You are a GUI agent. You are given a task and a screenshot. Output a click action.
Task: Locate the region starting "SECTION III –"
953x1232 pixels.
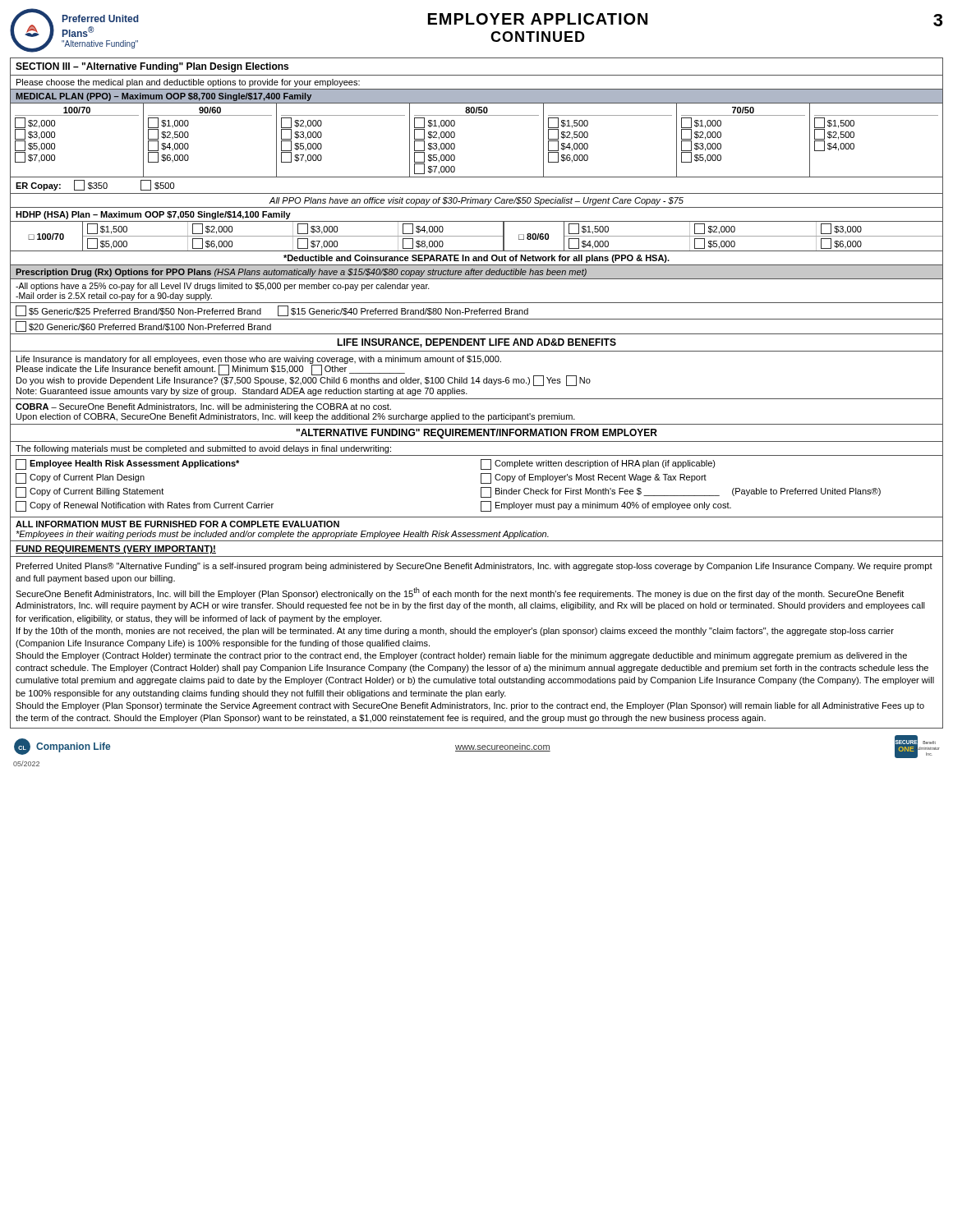152,67
